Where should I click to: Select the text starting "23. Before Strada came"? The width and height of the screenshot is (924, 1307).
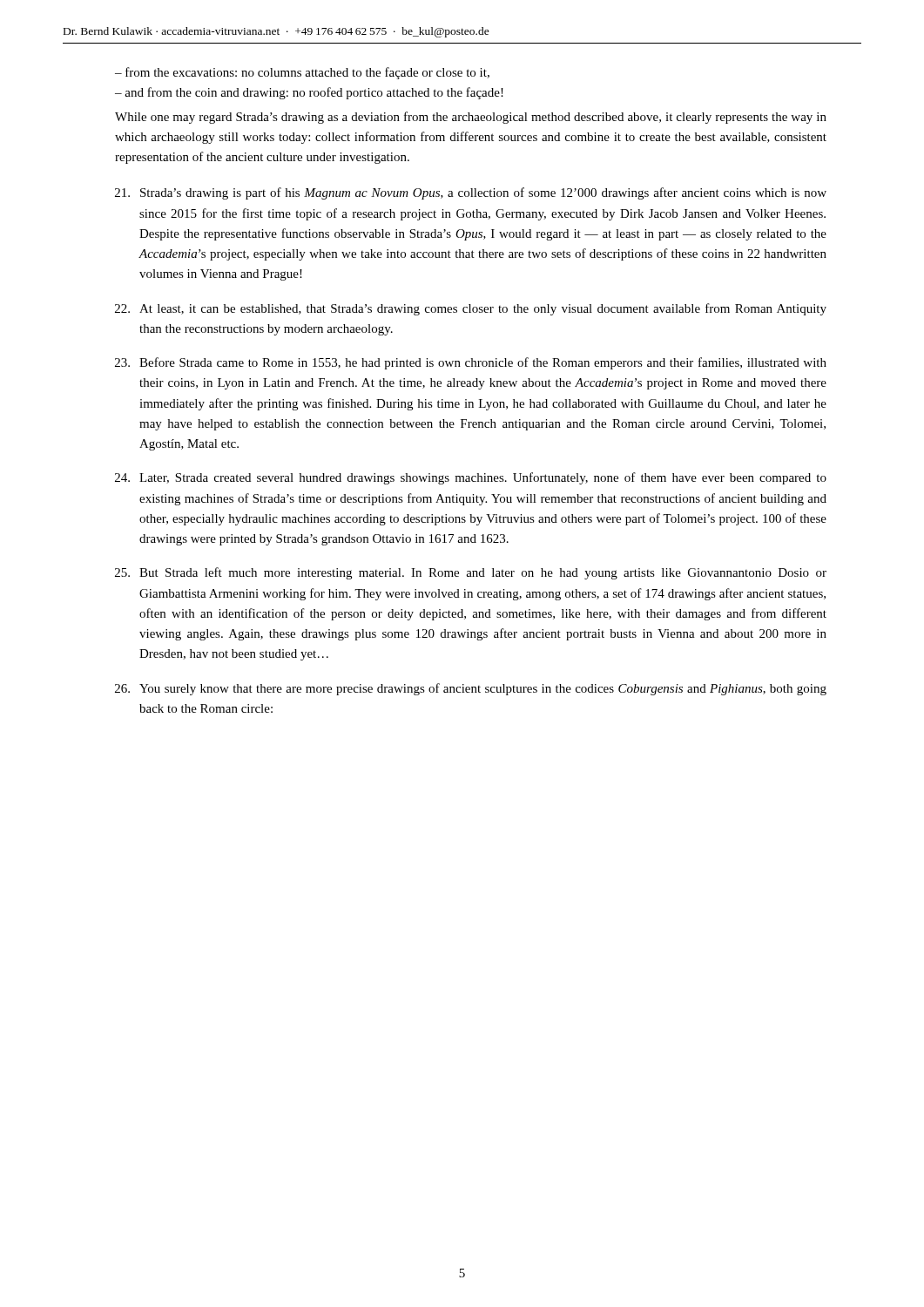pos(462,404)
